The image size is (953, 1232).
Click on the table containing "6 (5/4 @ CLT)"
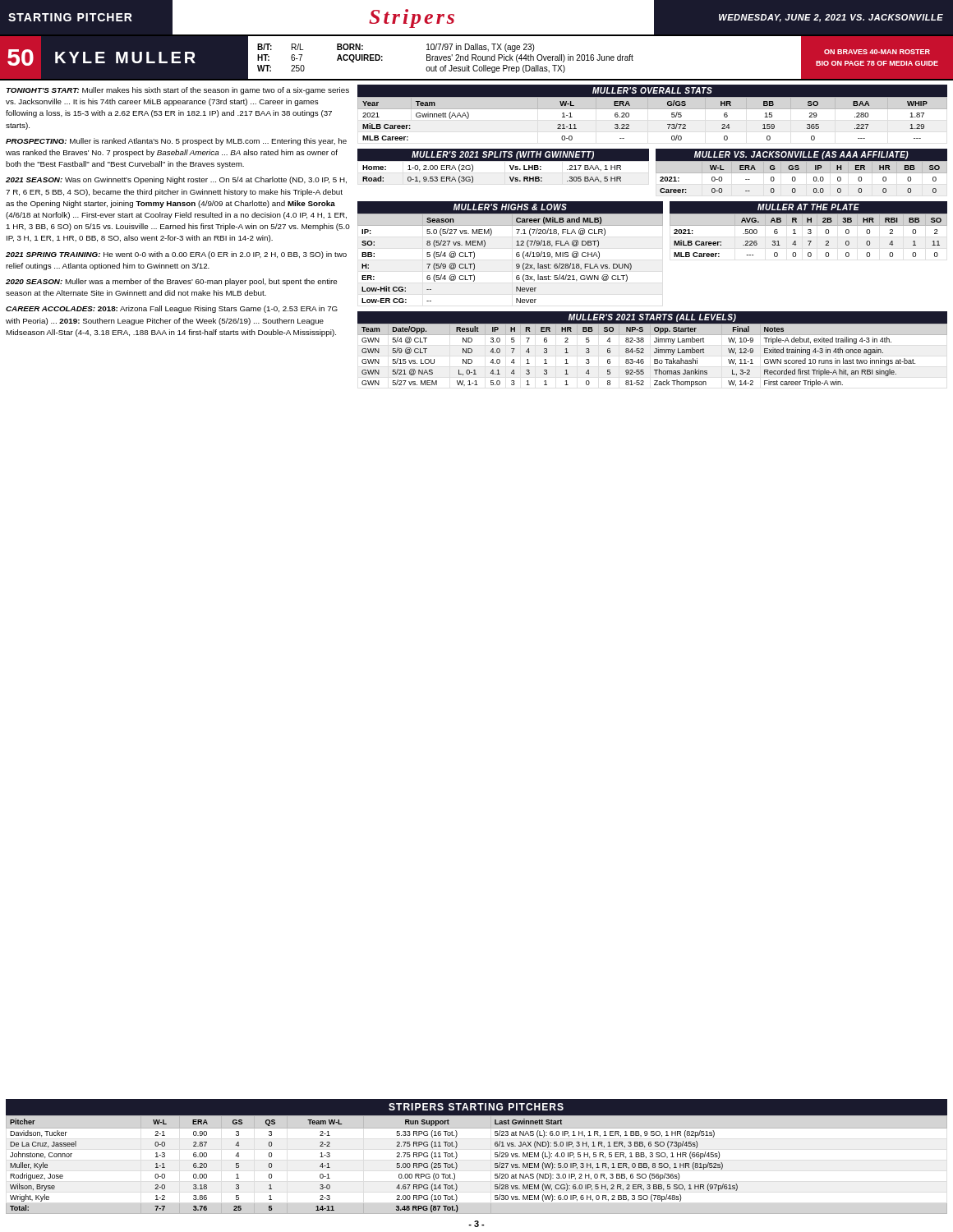[x=510, y=254]
